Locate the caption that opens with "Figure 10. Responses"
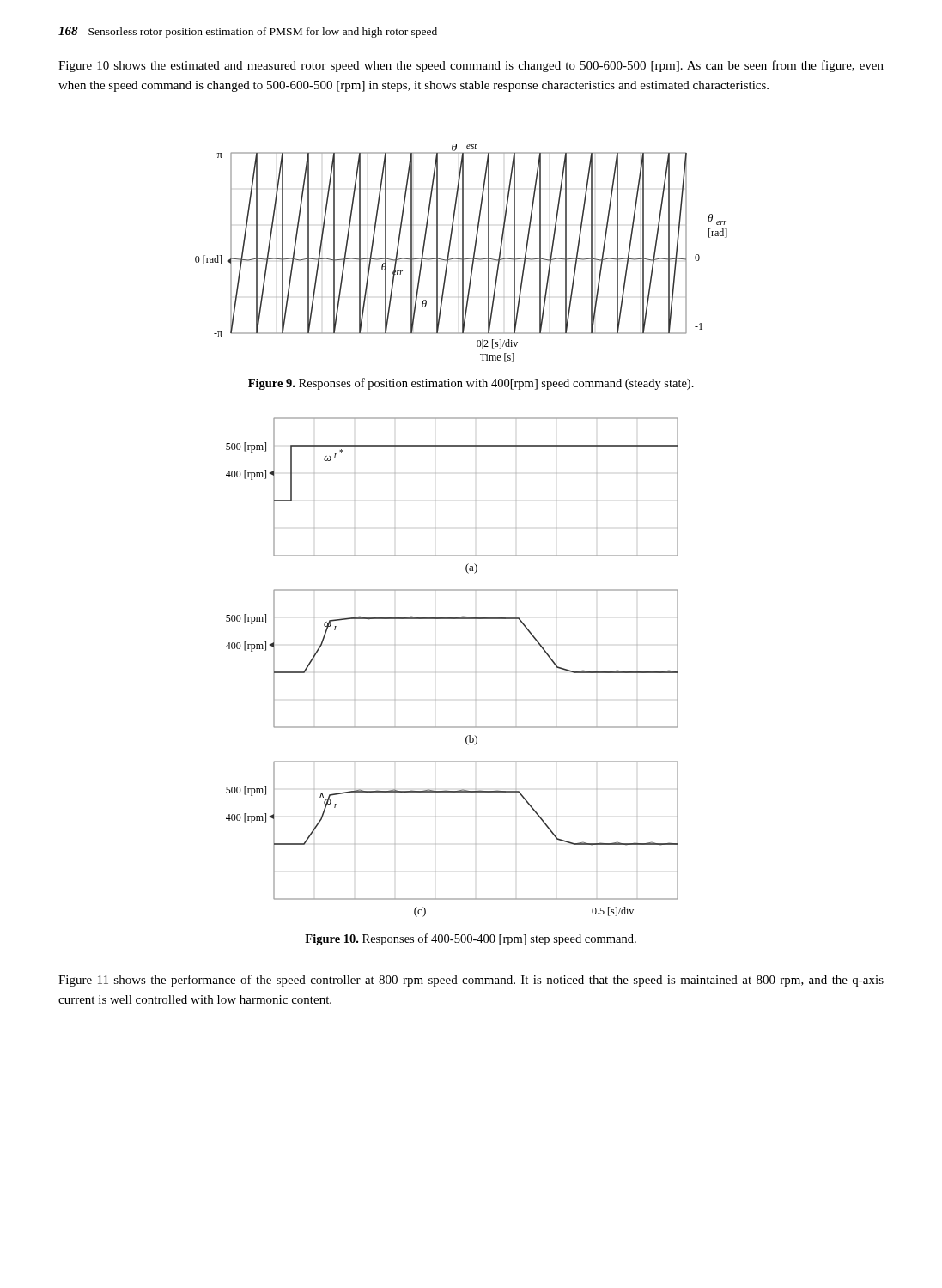This screenshot has height=1288, width=942. (471, 939)
